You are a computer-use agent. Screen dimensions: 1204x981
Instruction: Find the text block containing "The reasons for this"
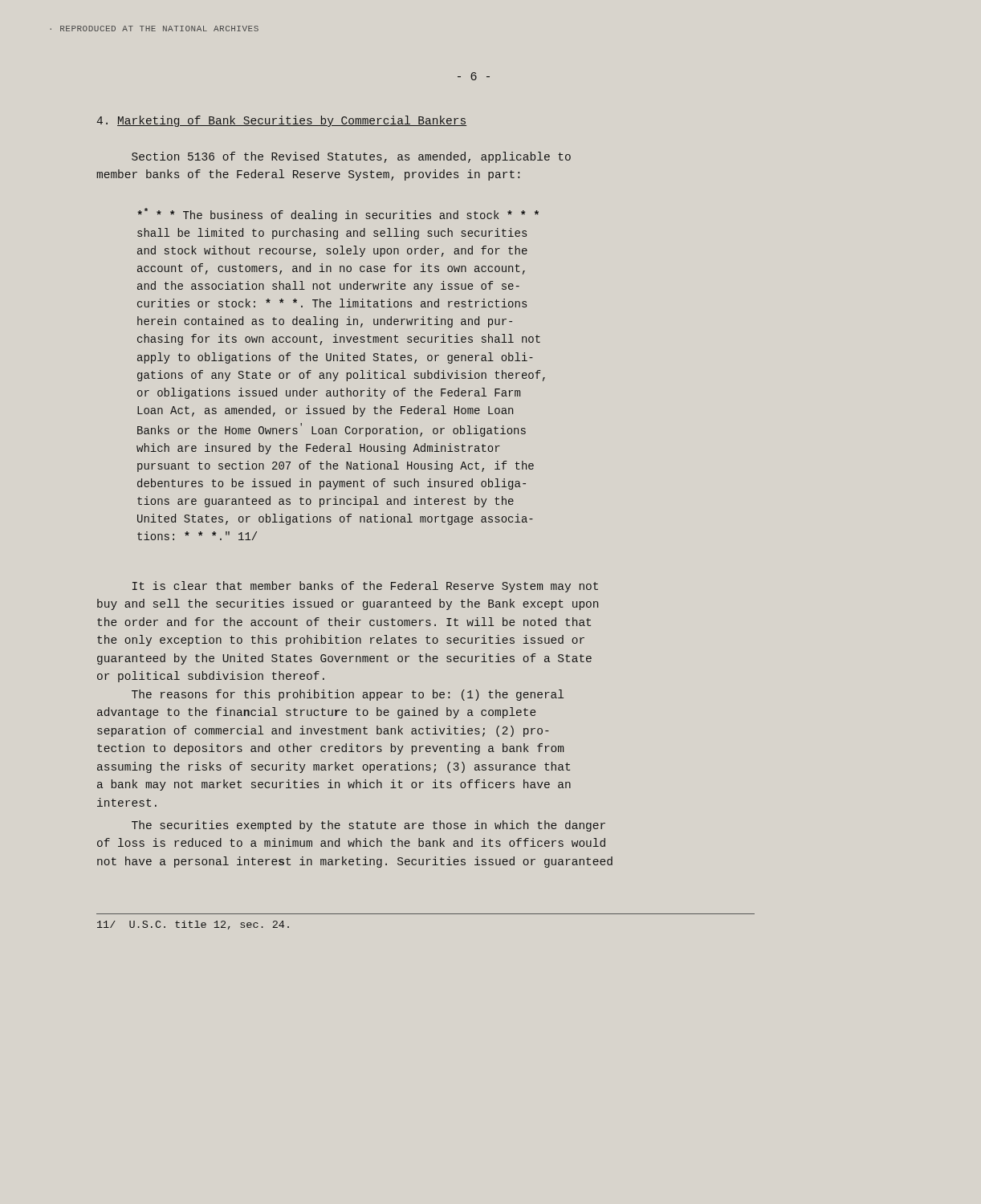coord(334,749)
